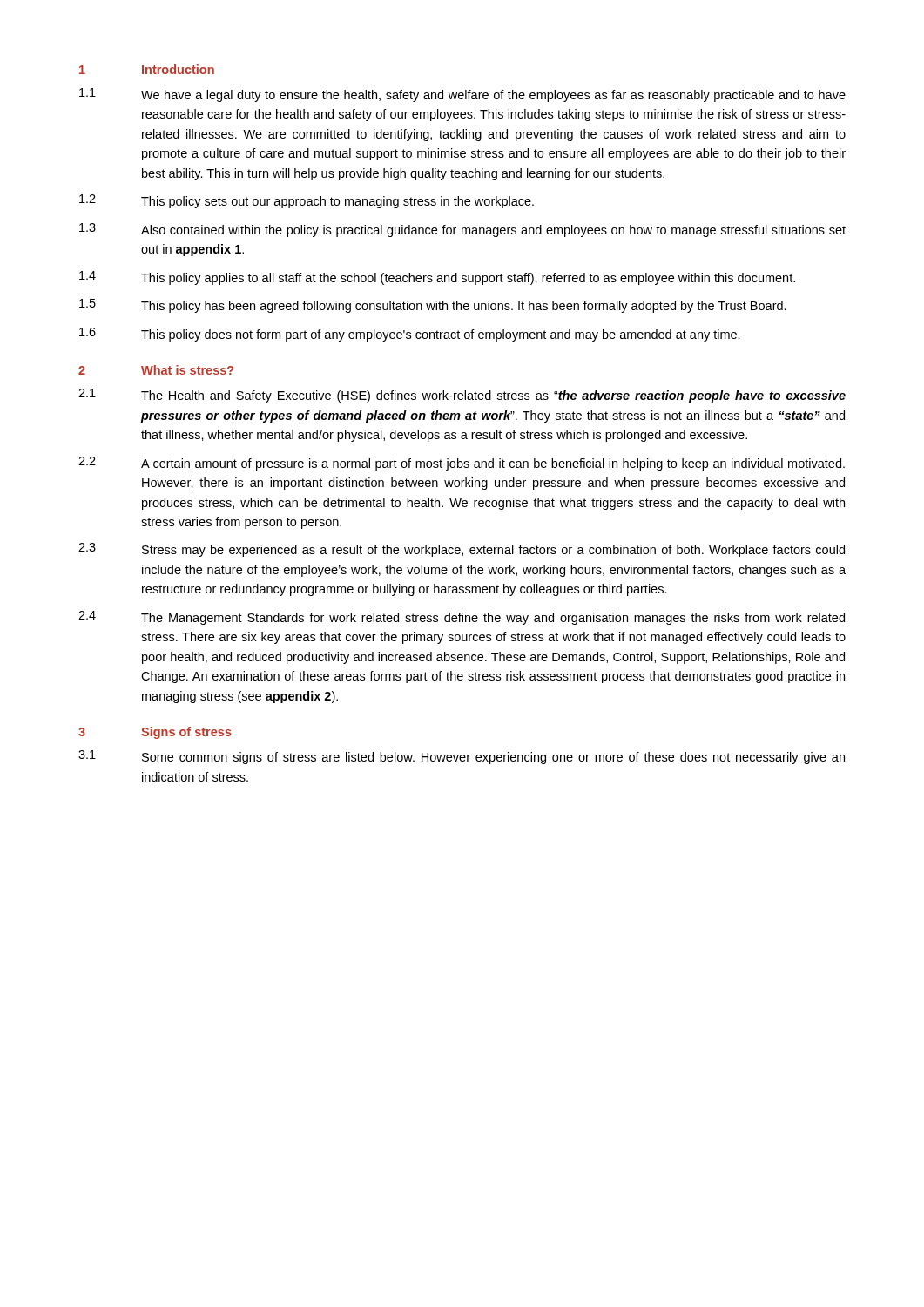Where is the section header that starts "3 Signs of"?

[155, 732]
